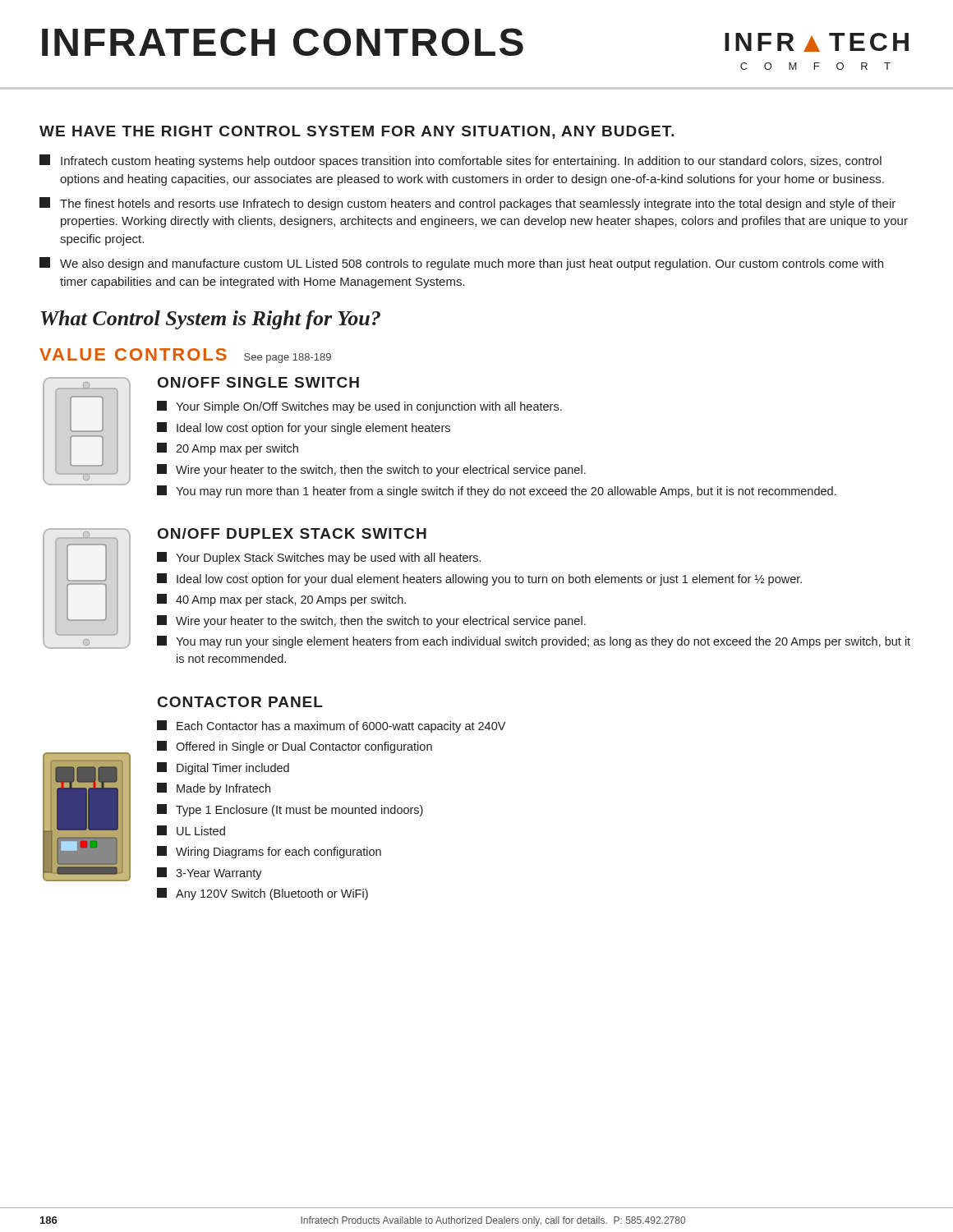Viewport: 953px width, 1232px height.
Task: Locate the list item with the text "We also design and manufacture custom UL Listed"
Action: click(476, 272)
